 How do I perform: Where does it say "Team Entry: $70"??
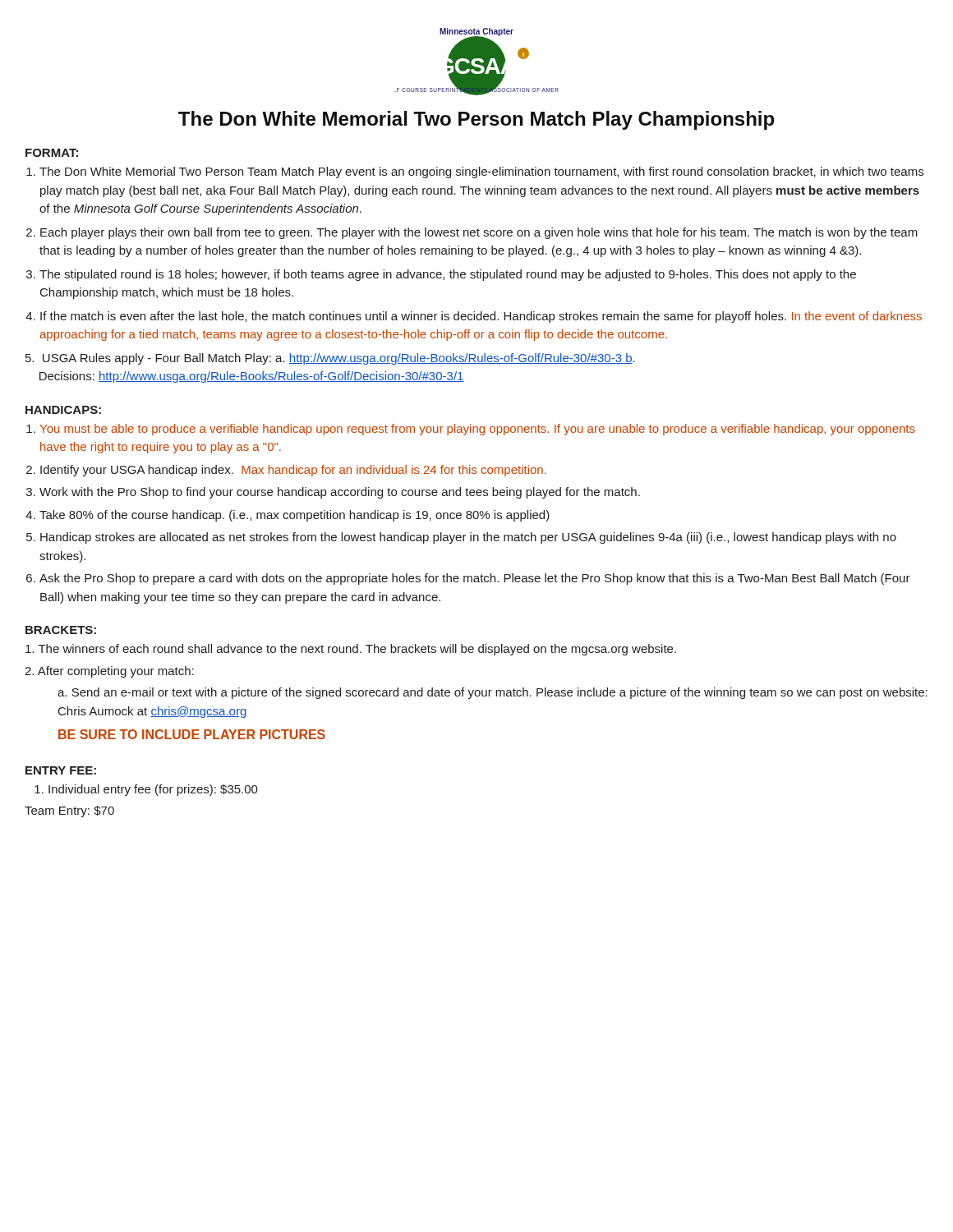coord(70,810)
